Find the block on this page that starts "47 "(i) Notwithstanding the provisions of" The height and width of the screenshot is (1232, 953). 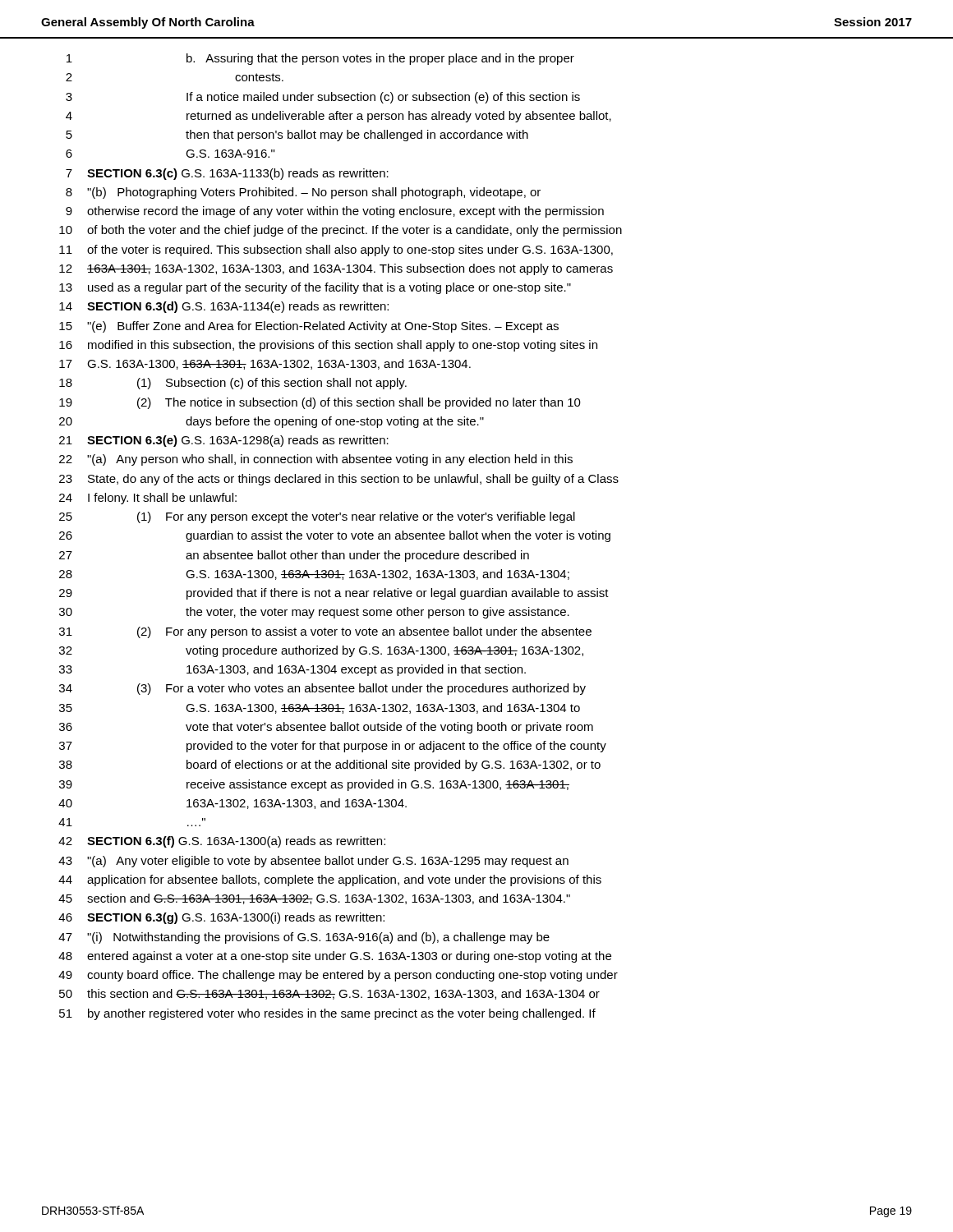[x=476, y=975]
